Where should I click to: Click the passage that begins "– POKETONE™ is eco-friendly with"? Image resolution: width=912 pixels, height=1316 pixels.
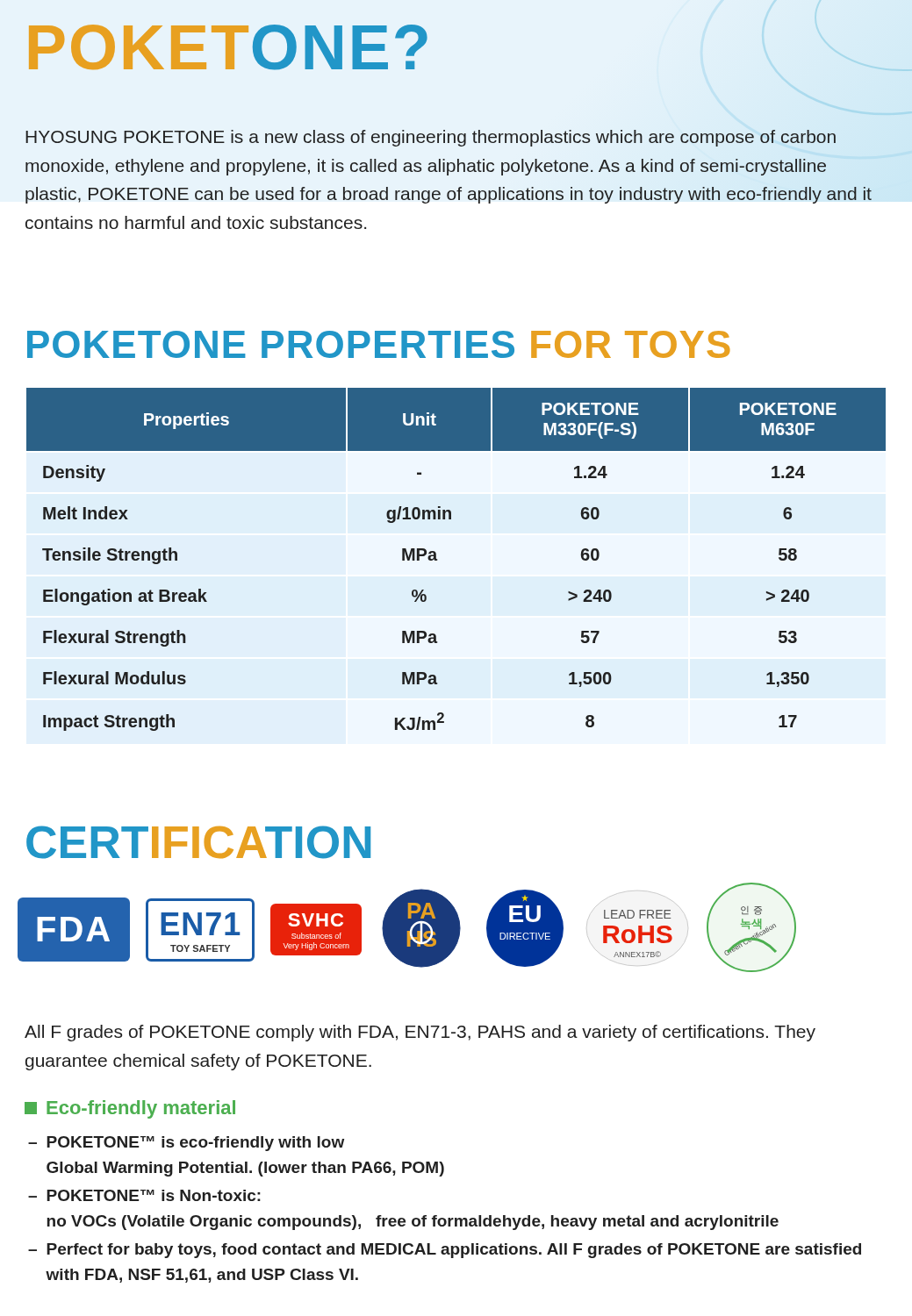(x=236, y=1155)
